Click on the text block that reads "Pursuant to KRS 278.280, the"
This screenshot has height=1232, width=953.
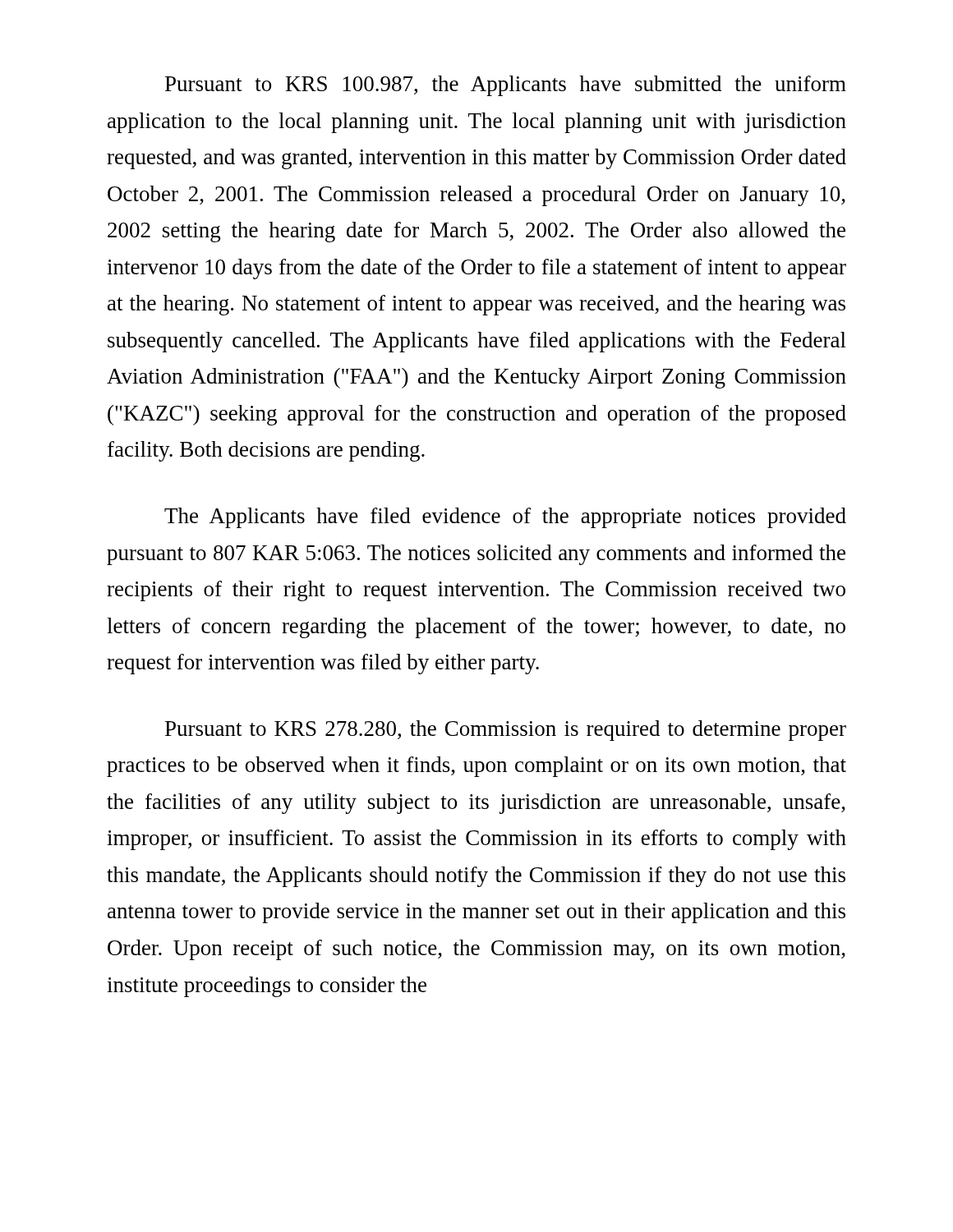(476, 856)
